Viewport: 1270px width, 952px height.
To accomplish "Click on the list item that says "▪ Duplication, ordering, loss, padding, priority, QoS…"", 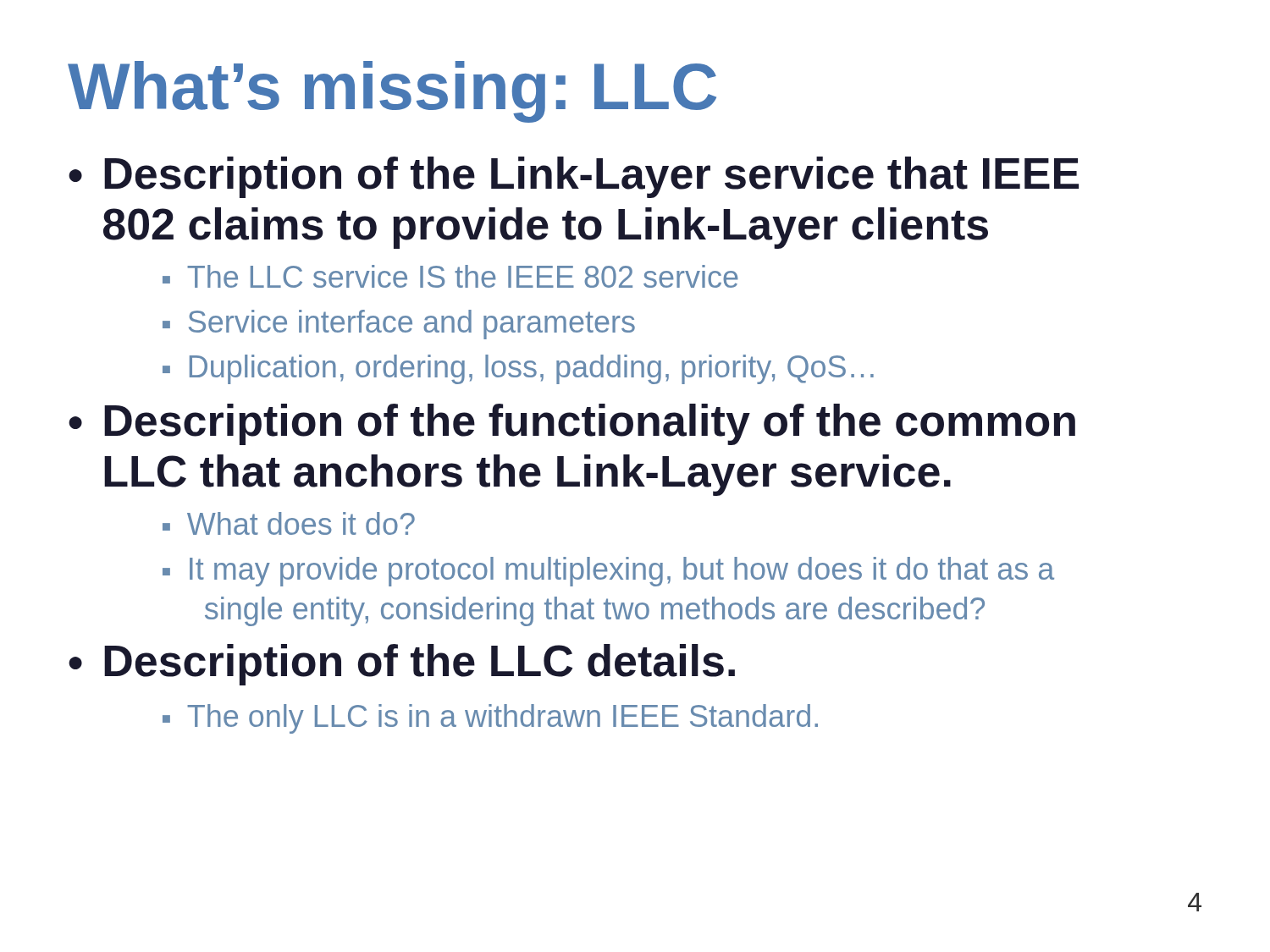I will click(682, 368).
